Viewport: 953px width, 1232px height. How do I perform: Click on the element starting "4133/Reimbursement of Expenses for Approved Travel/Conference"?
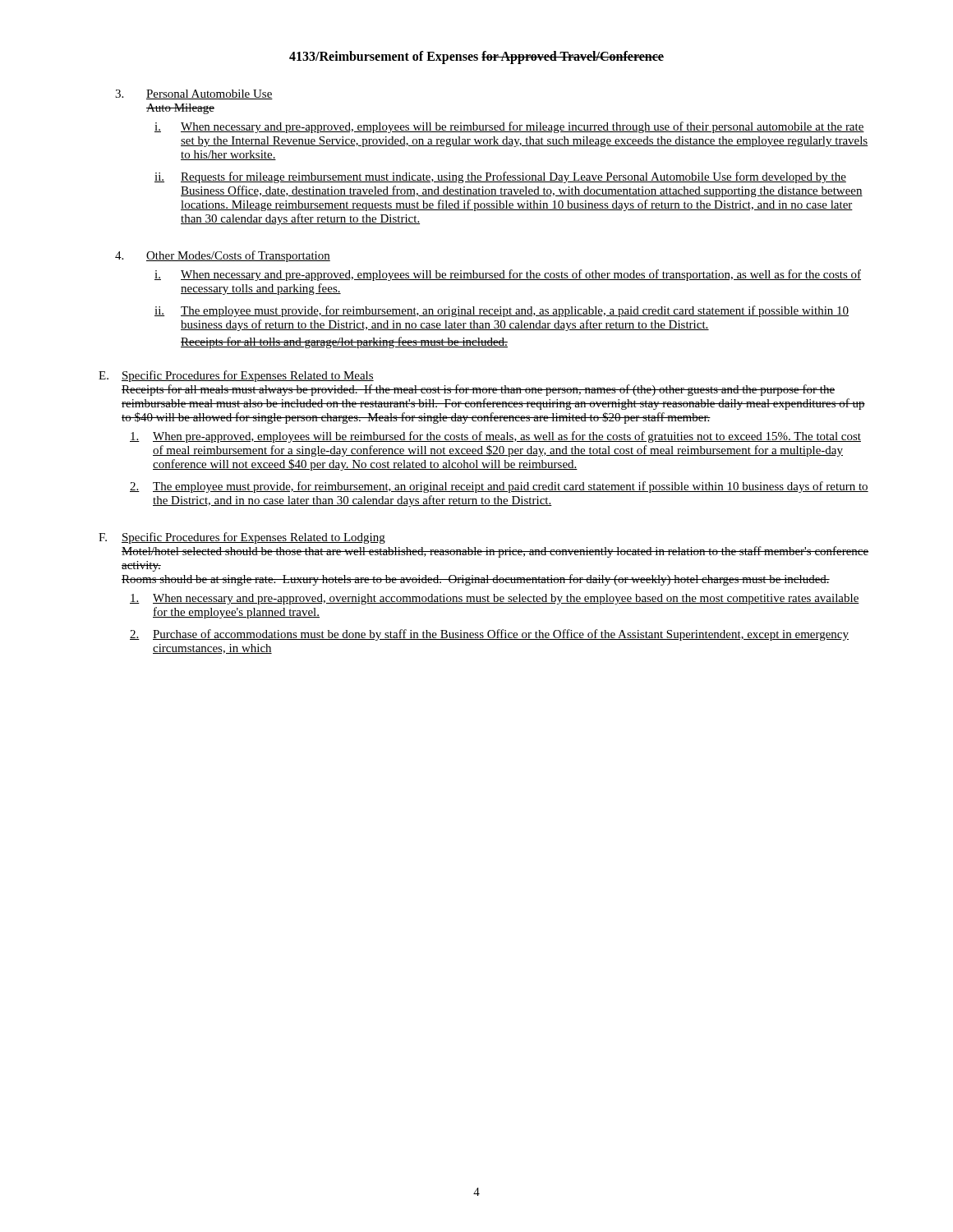476,56
